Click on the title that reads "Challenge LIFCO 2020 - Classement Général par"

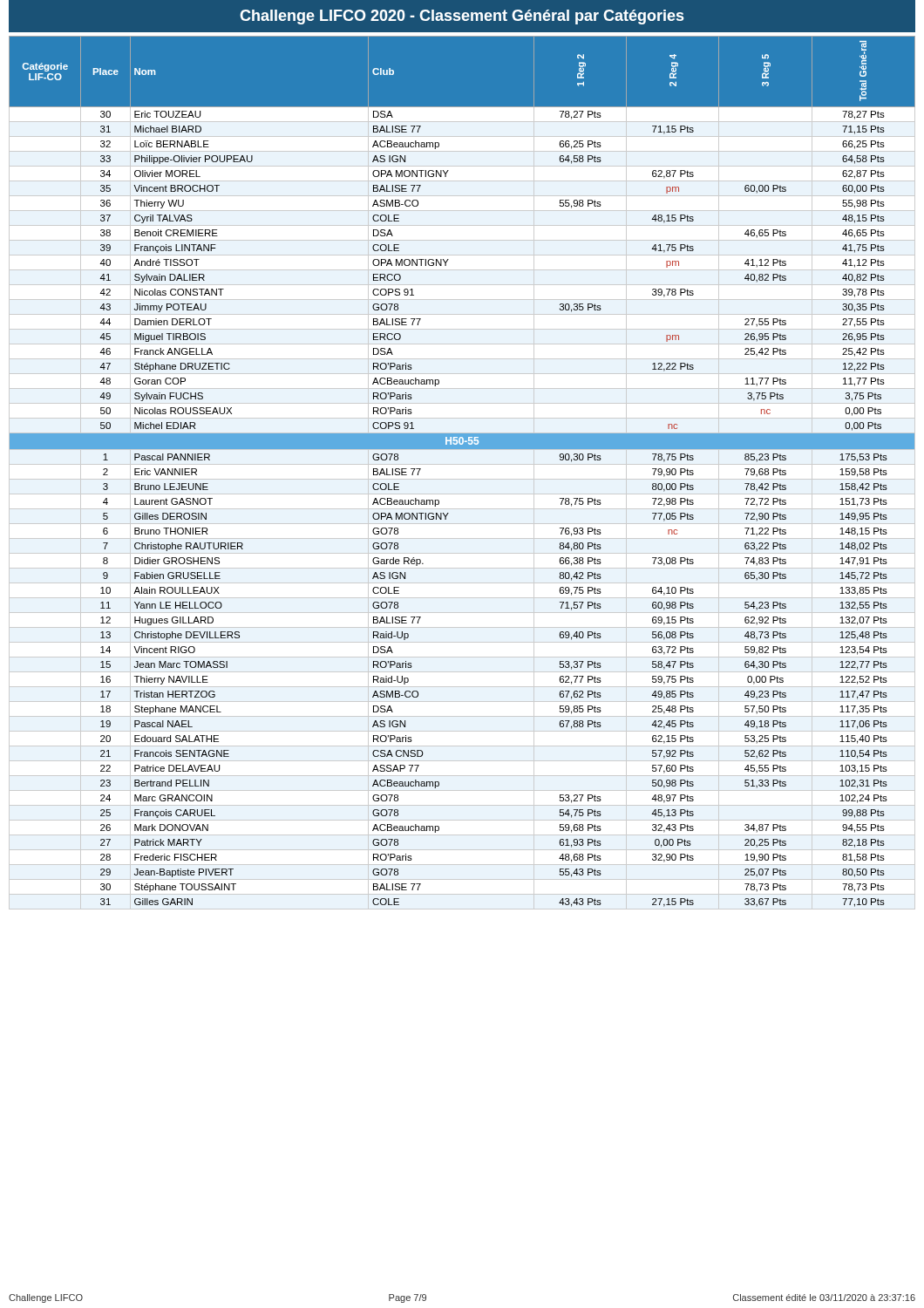click(462, 16)
